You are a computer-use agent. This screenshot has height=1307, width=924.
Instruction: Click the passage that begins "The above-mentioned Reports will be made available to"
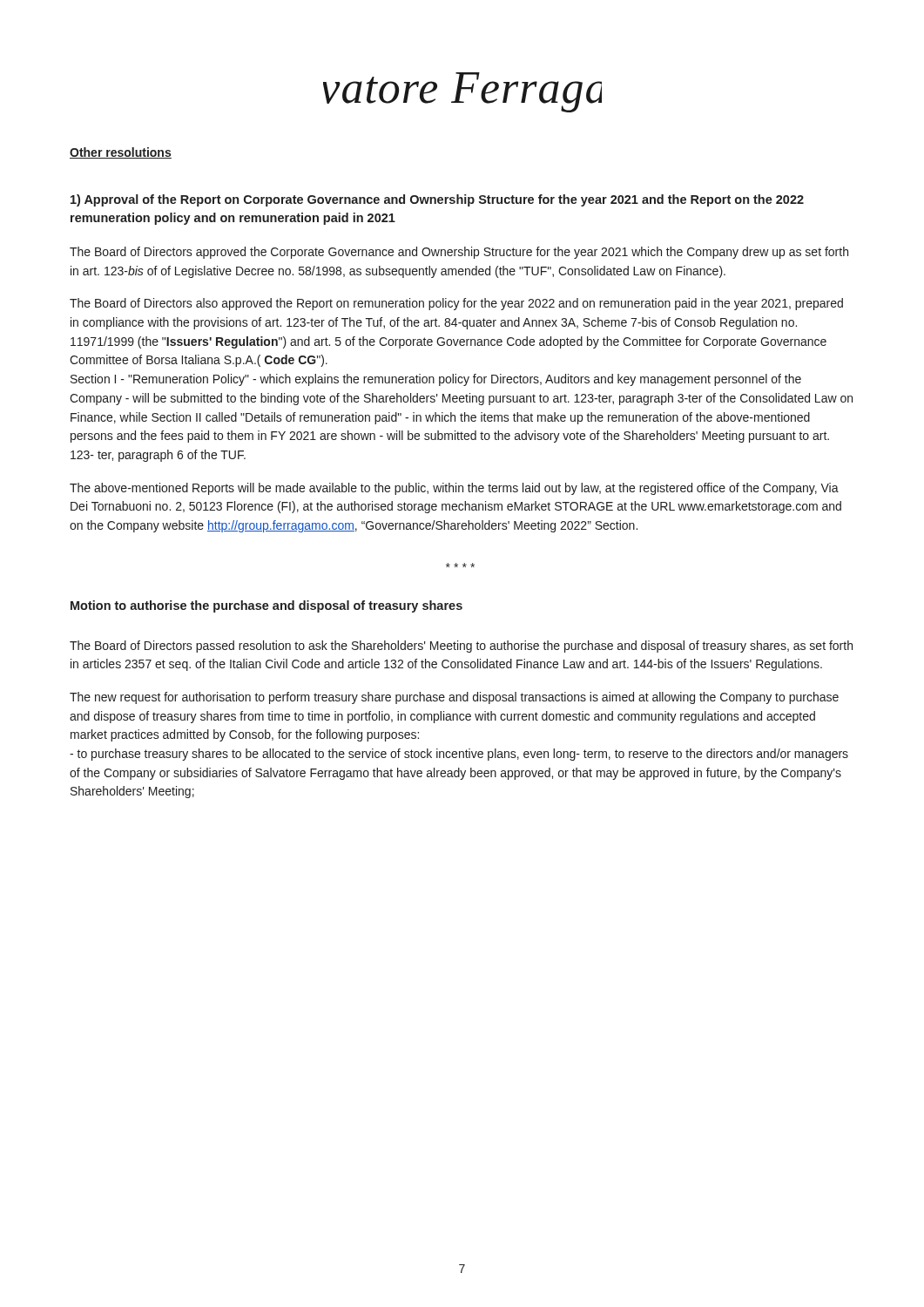click(x=456, y=506)
